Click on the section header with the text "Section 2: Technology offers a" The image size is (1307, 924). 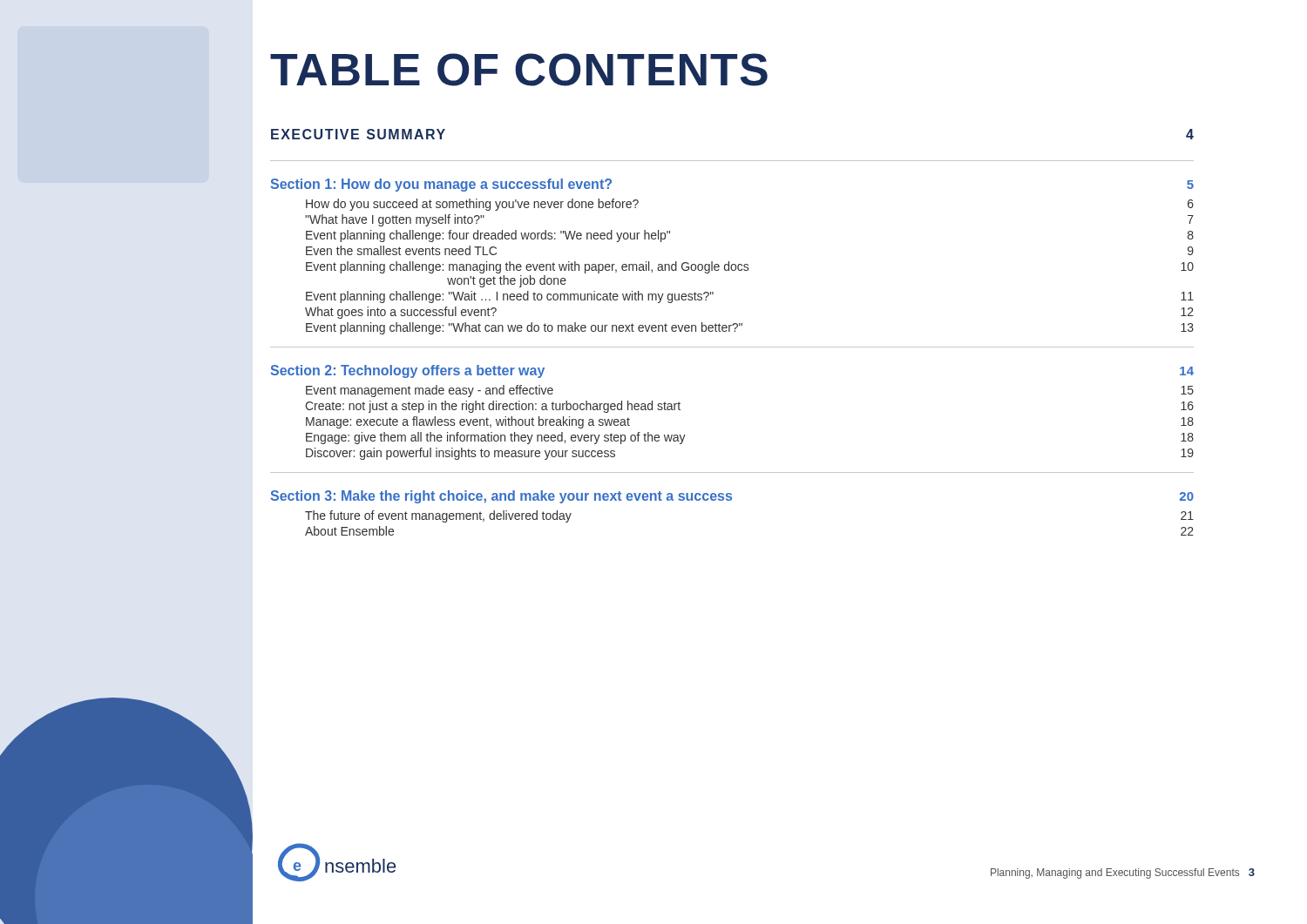click(x=404, y=371)
